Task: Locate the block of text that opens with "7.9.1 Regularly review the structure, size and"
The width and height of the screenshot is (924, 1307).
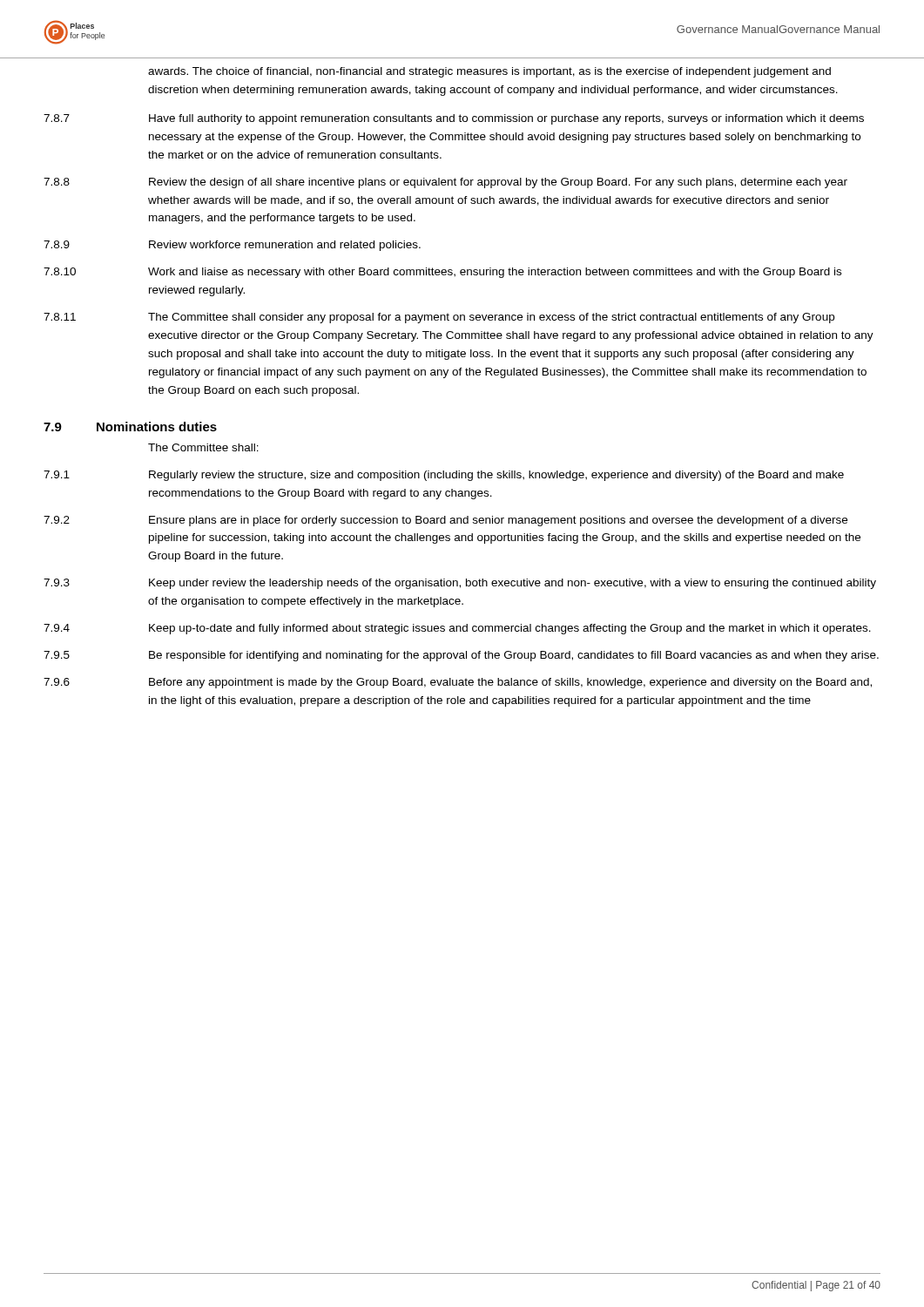Action: 462,484
